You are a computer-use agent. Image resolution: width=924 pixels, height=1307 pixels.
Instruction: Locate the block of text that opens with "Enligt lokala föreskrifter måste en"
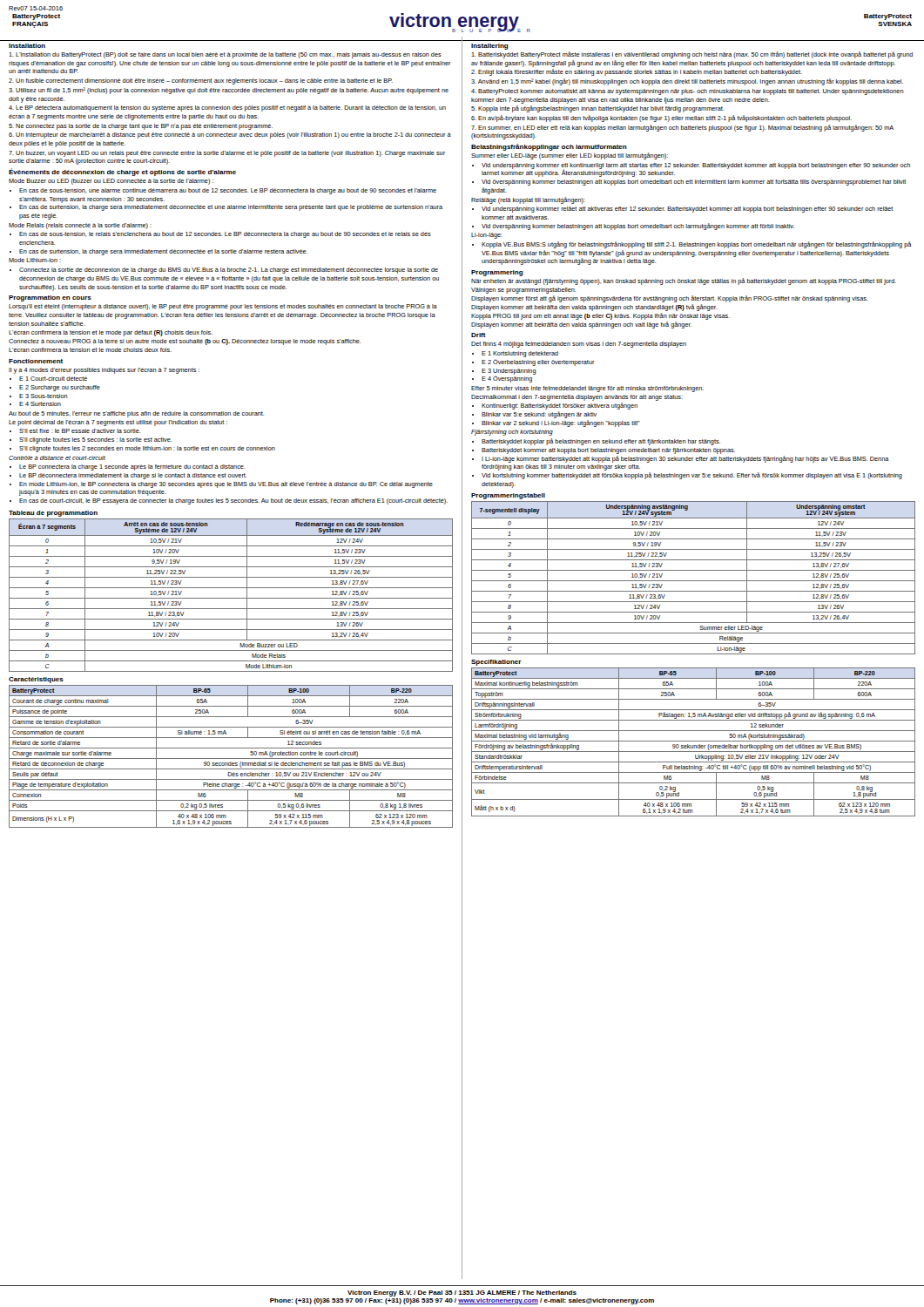(x=693, y=73)
